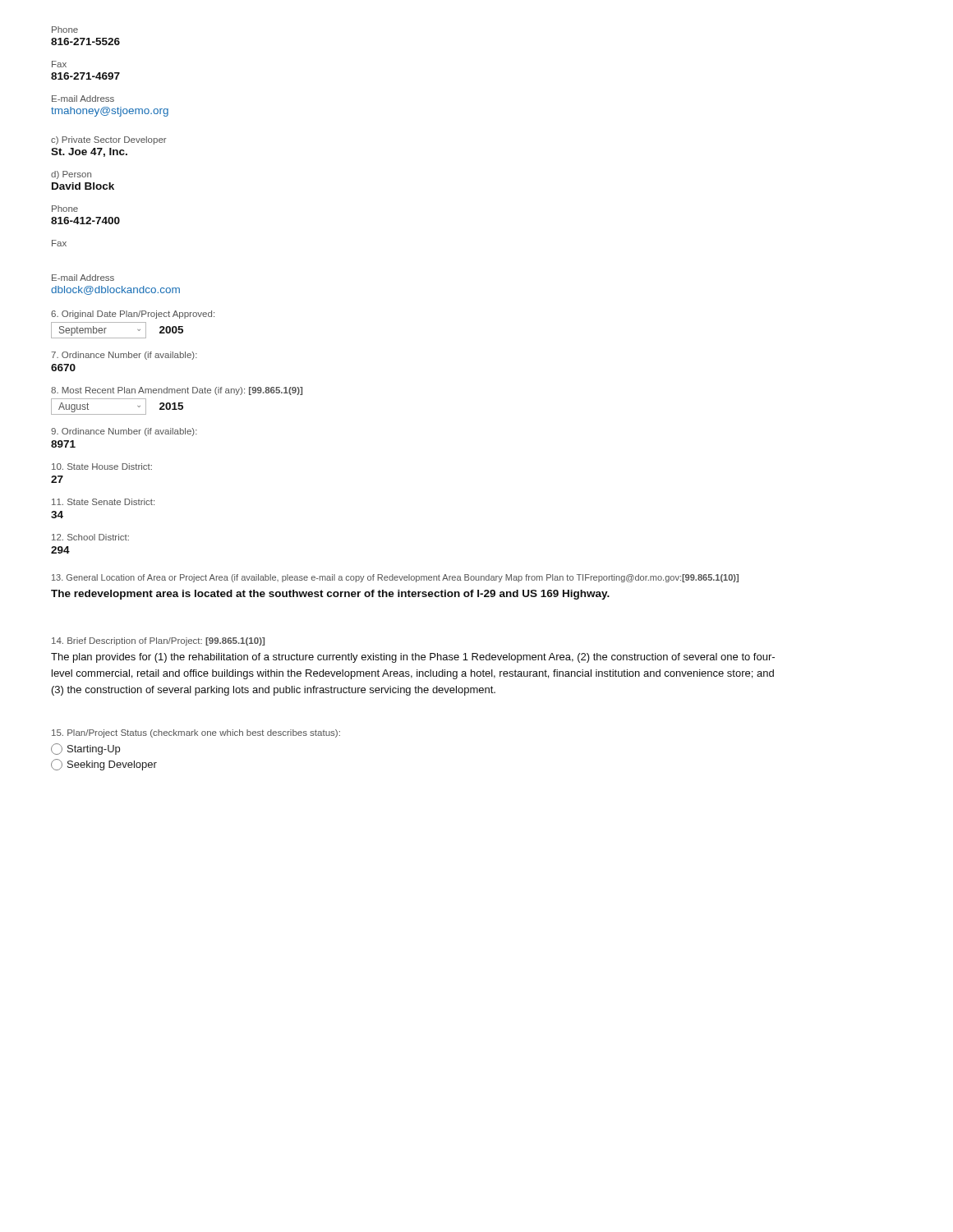This screenshot has height=1232, width=953.
Task: Point to the block starting "State House District:"
Action: click(x=102, y=467)
